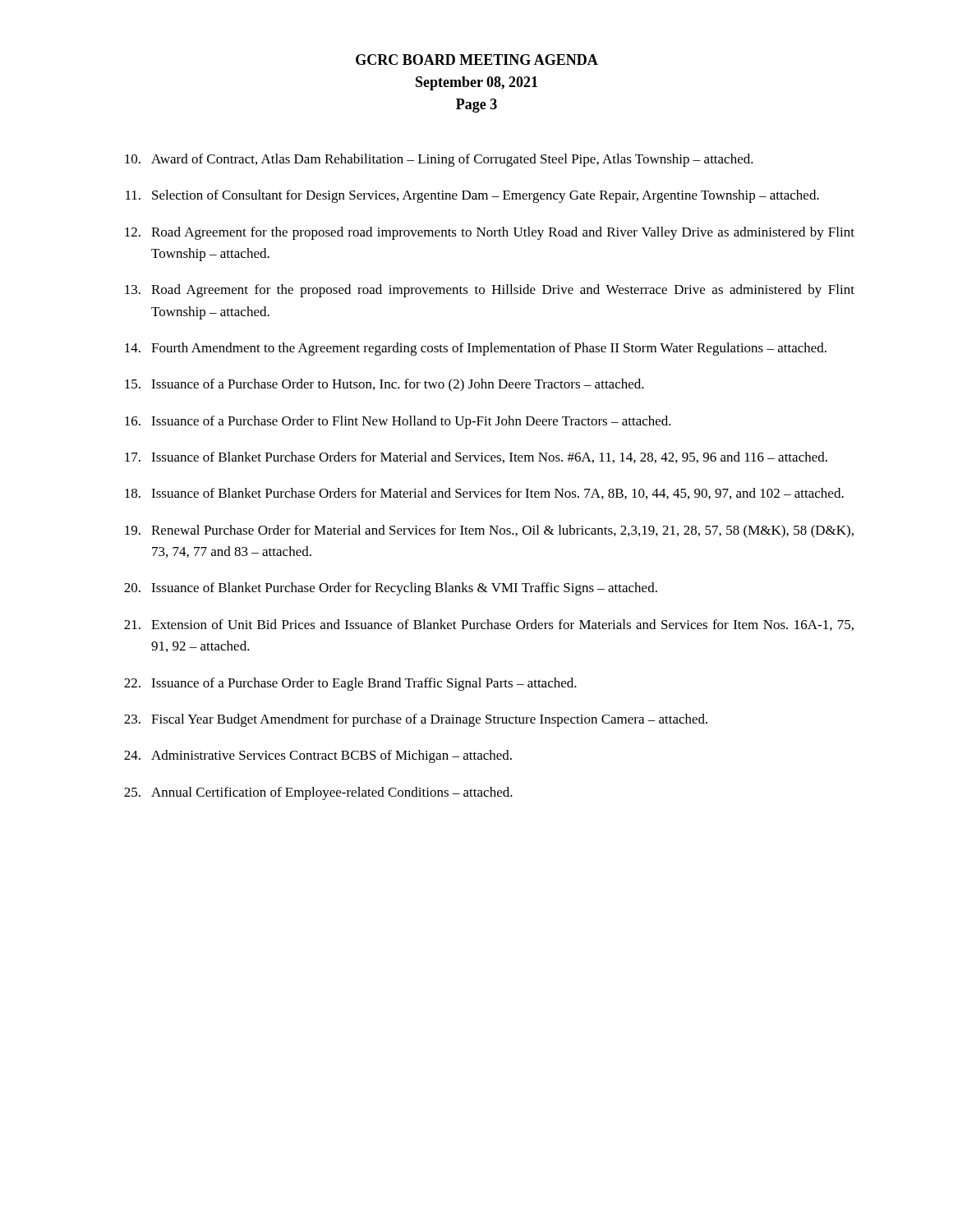Point to the text block starting "13. Road Agreement for the"
This screenshot has width=953, height=1232.
click(476, 301)
